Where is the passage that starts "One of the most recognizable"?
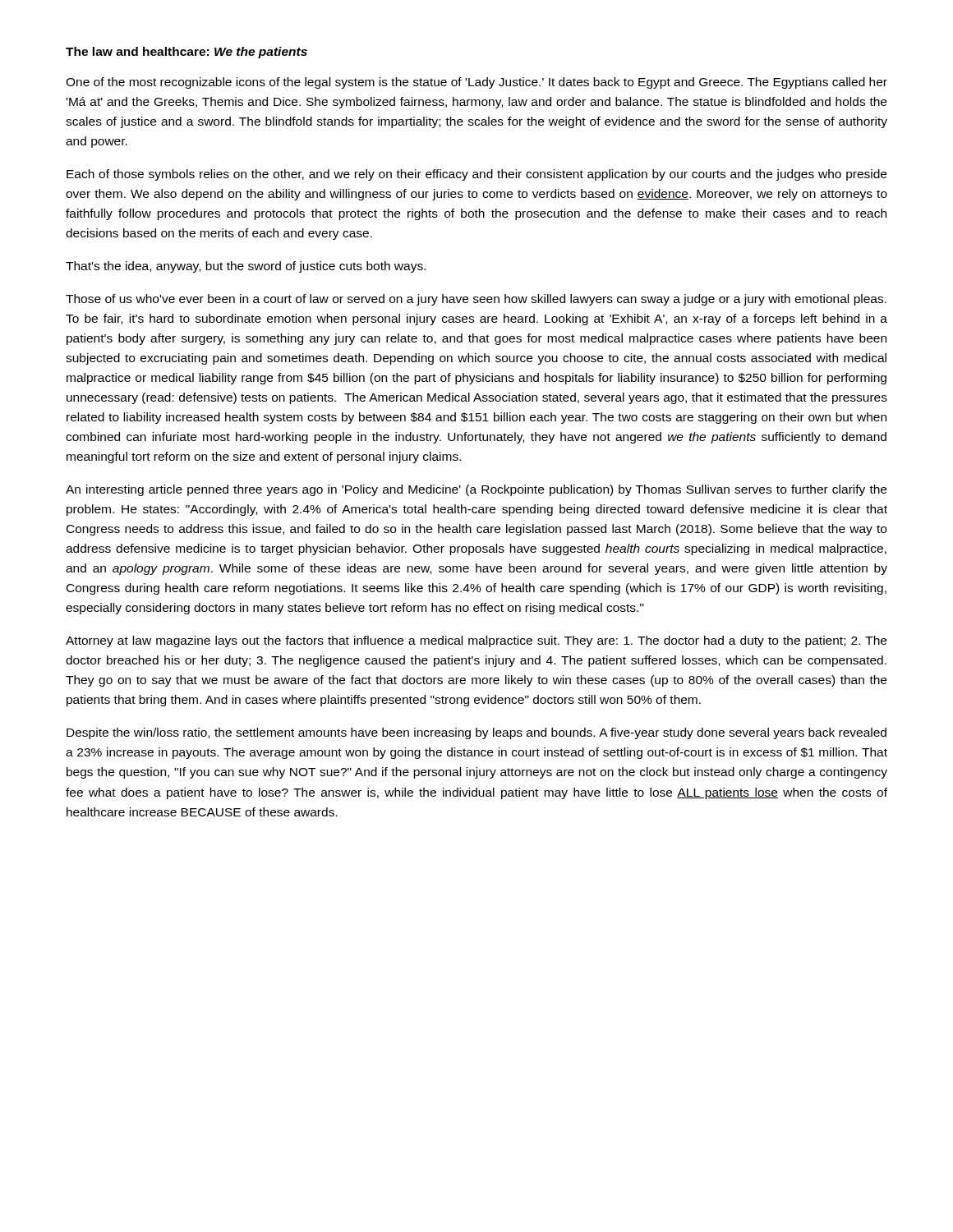 tap(476, 111)
